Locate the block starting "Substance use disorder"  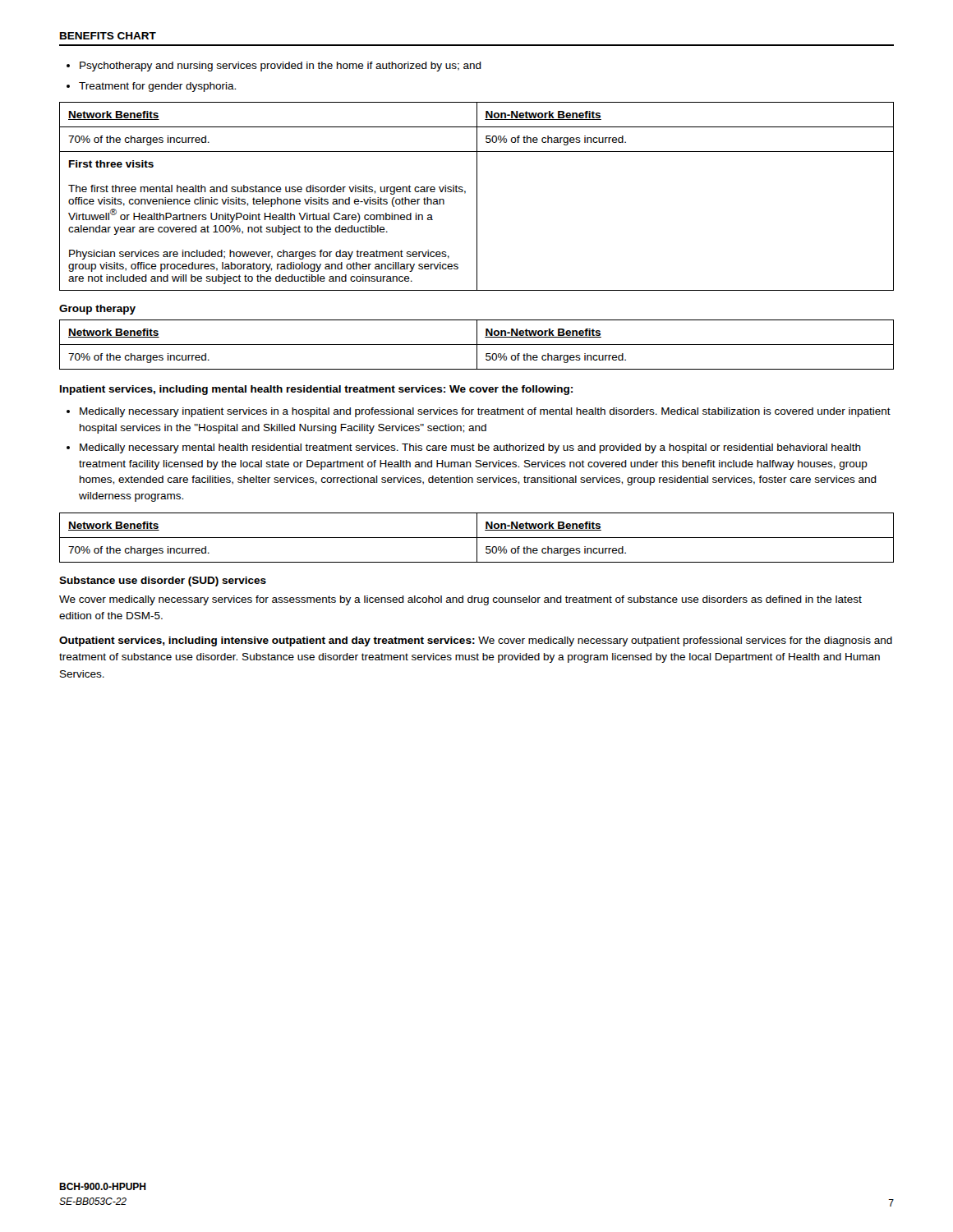(x=163, y=580)
